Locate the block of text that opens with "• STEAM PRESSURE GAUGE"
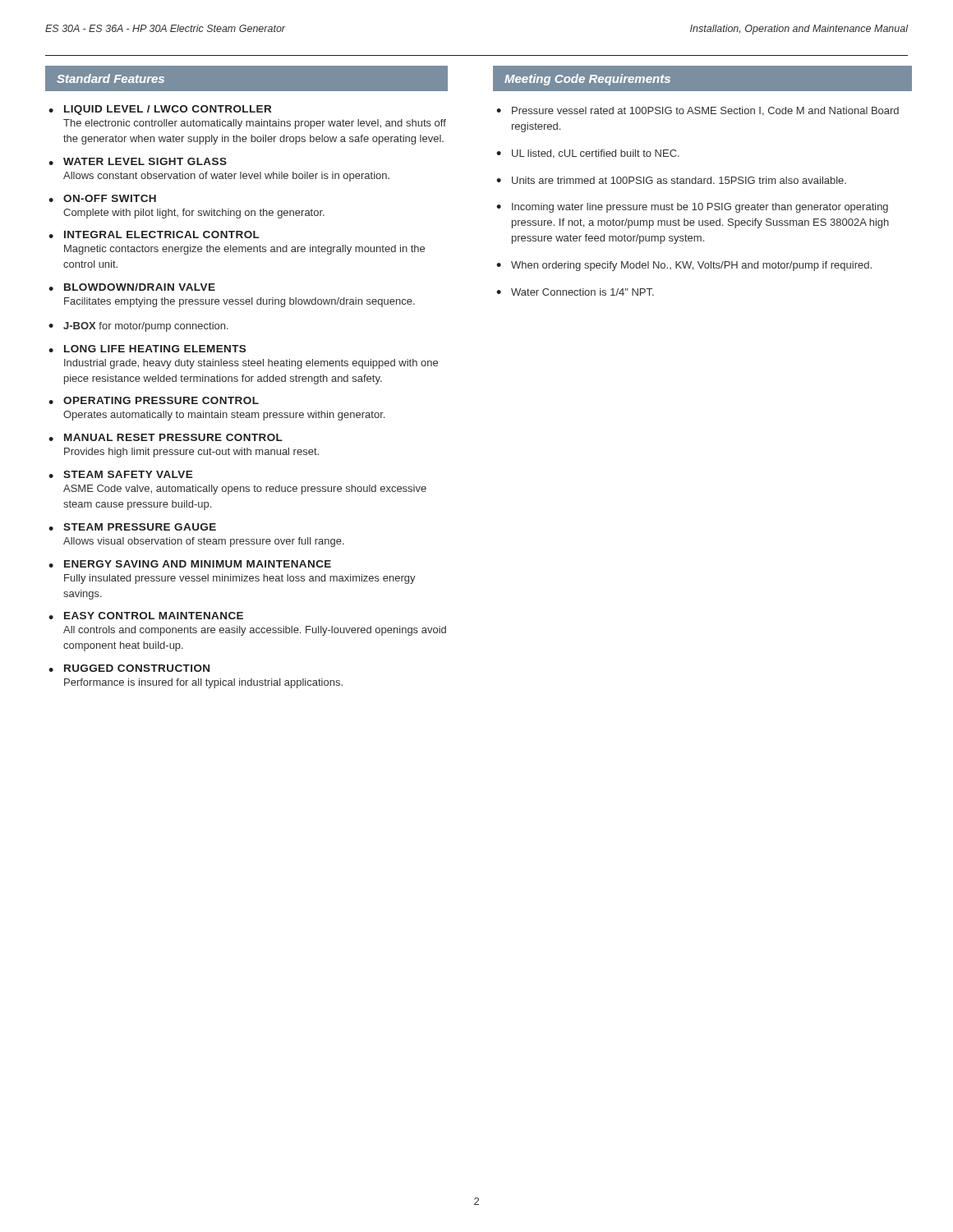 pos(248,535)
